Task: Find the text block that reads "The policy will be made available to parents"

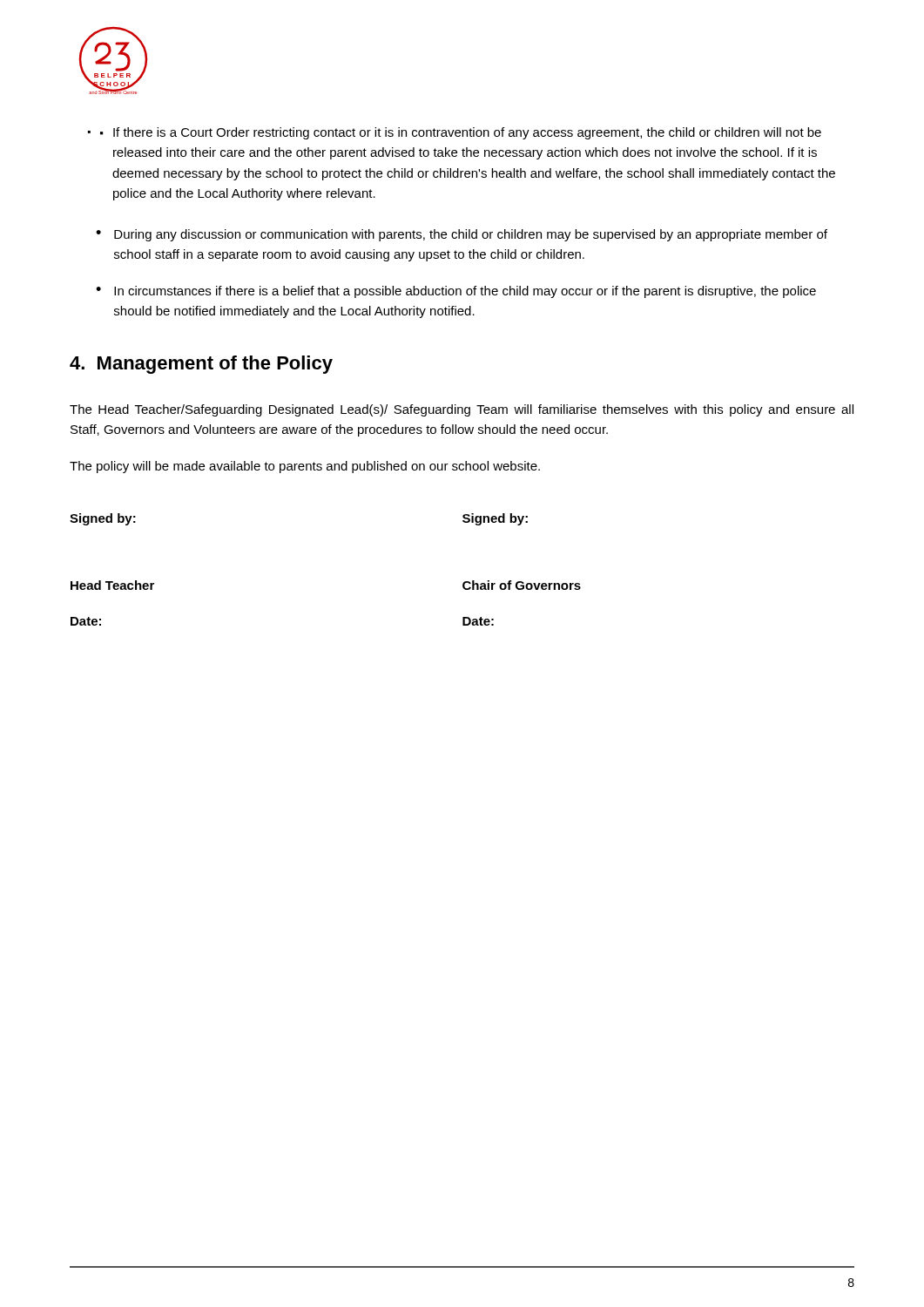Action: click(305, 465)
